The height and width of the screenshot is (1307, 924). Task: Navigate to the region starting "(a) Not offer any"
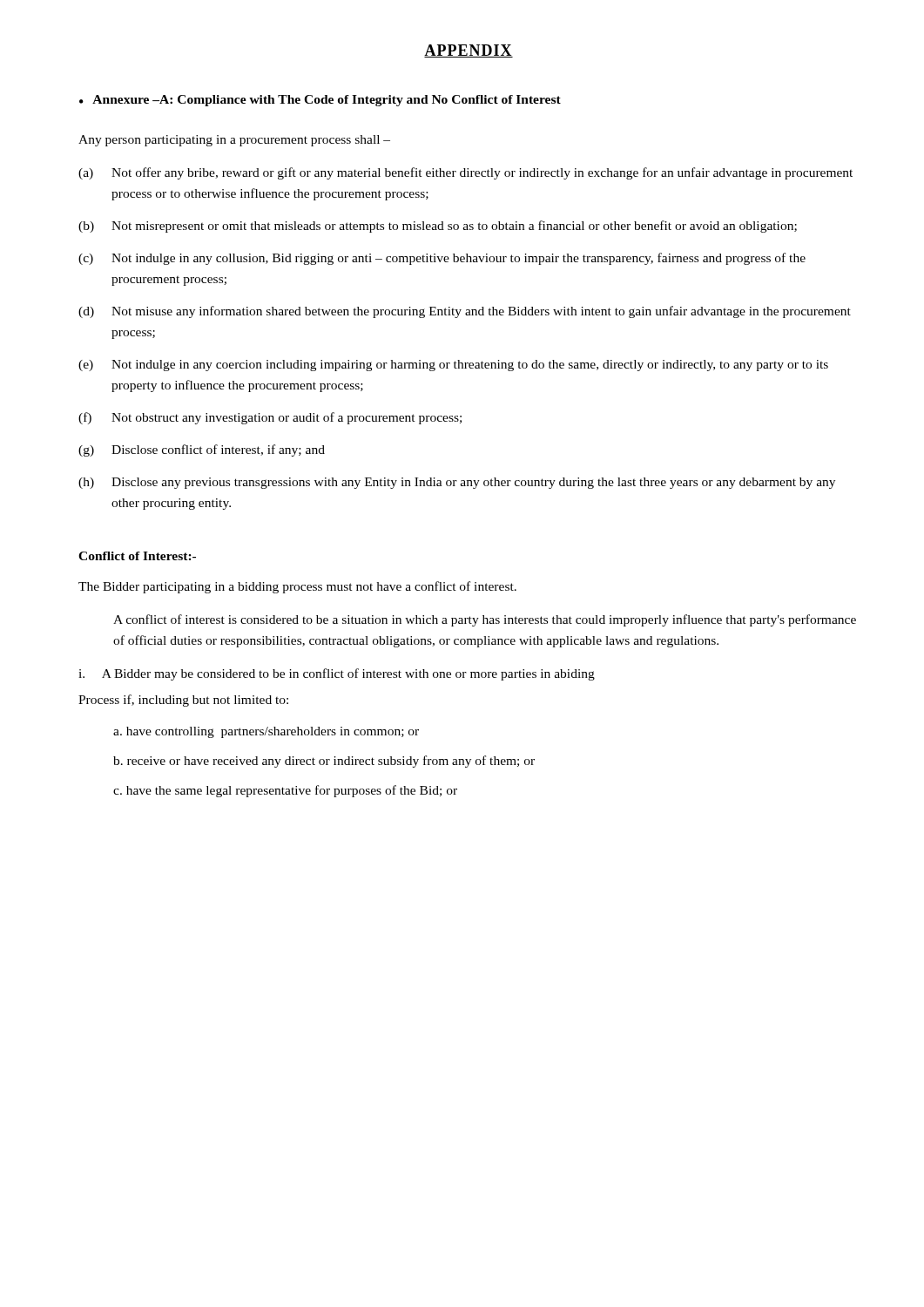point(469,183)
